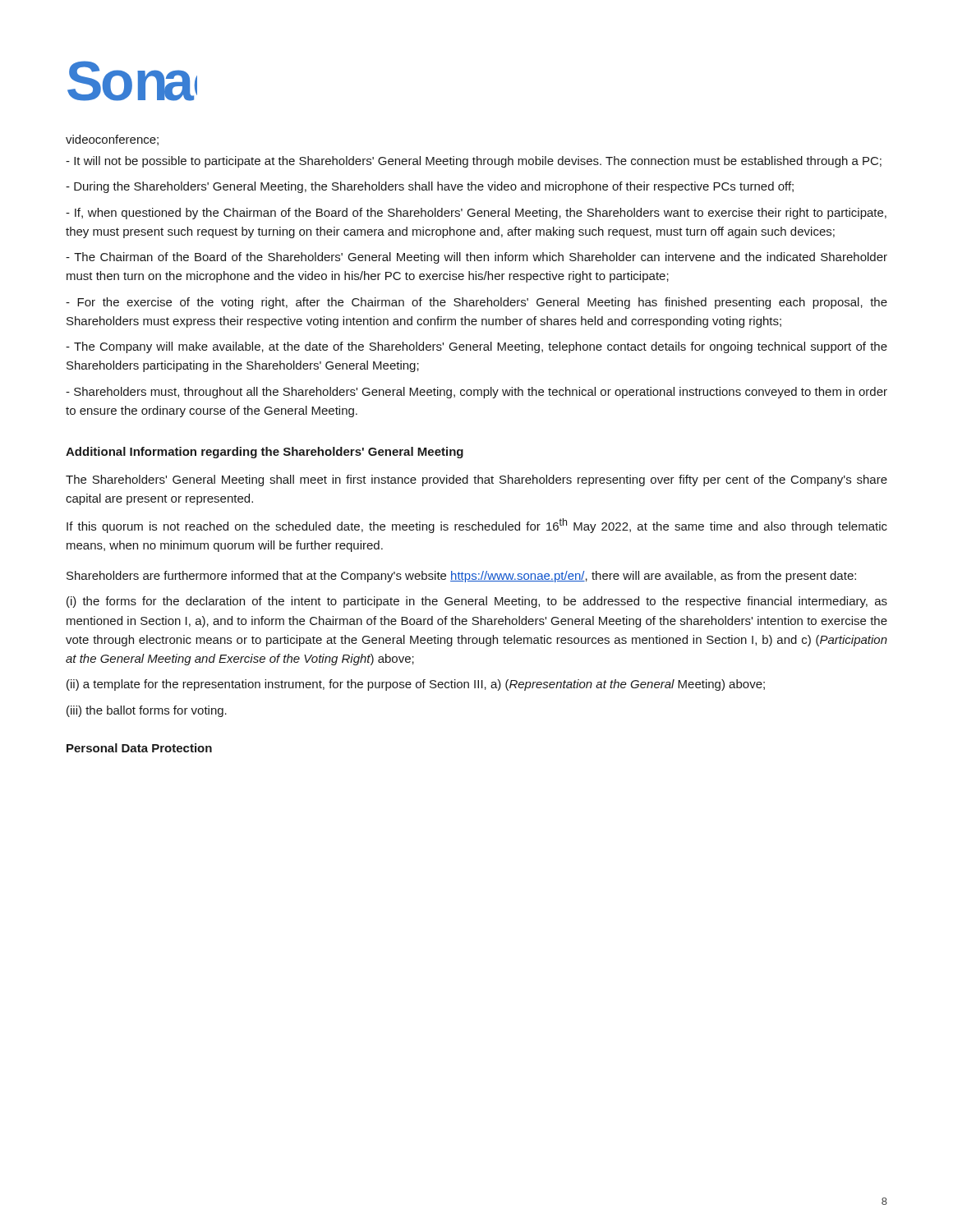Select the text block starting "Personal Data Protection"
This screenshot has width=953, height=1232.
click(x=139, y=748)
